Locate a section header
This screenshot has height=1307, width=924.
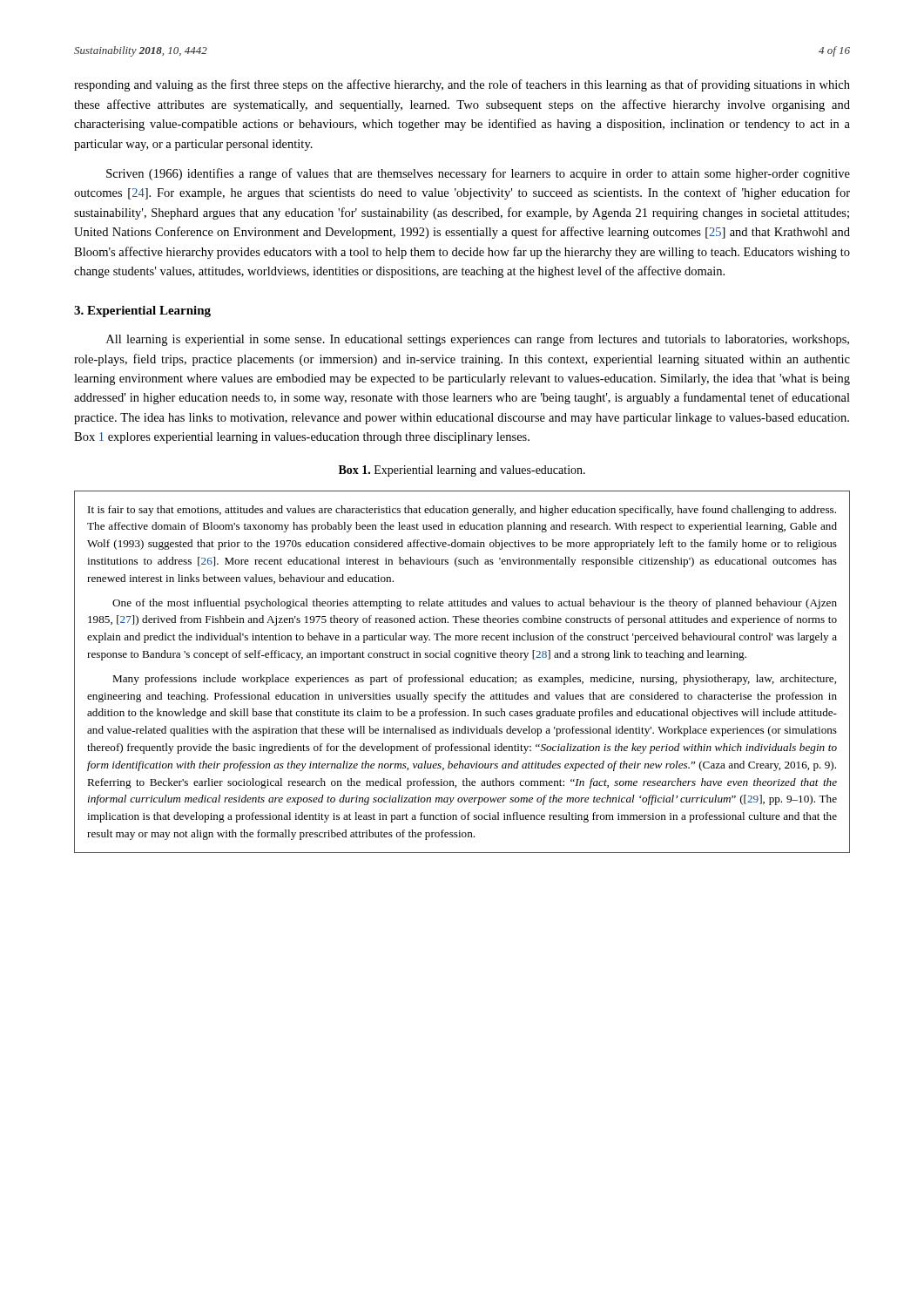click(142, 310)
